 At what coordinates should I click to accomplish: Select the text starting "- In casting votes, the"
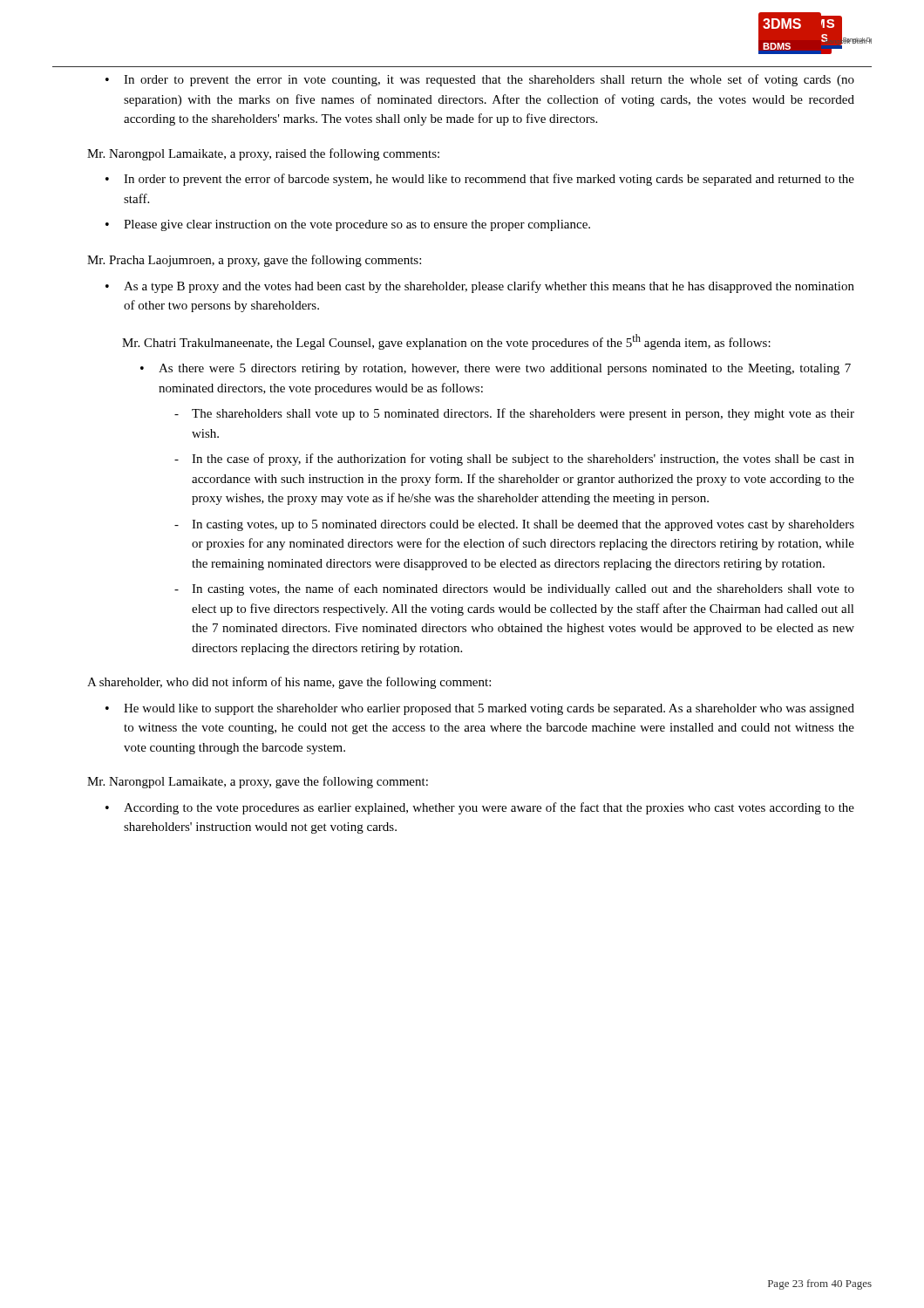coord(514,618)
